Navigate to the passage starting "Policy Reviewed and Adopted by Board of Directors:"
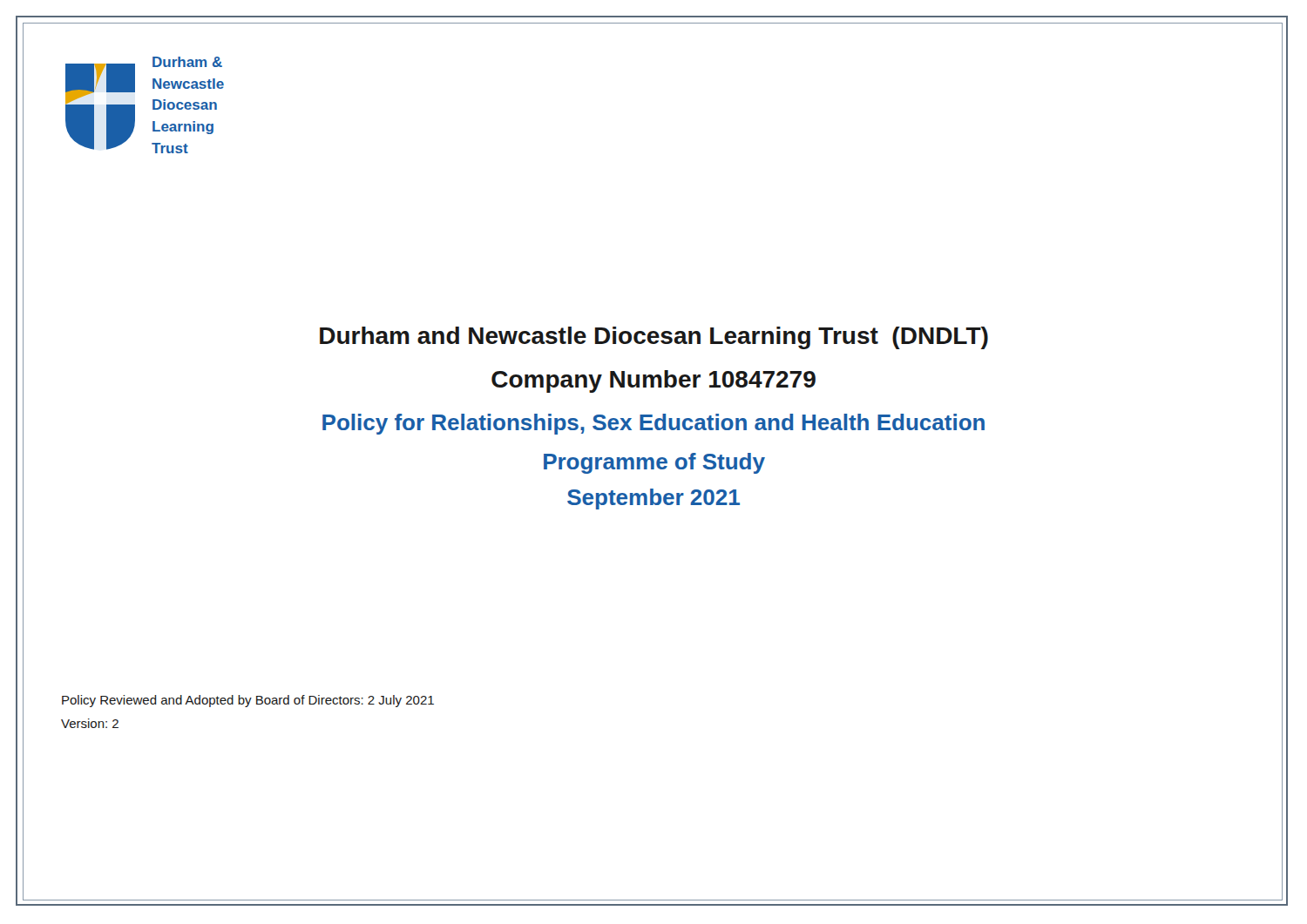 (x=248, y=700)
